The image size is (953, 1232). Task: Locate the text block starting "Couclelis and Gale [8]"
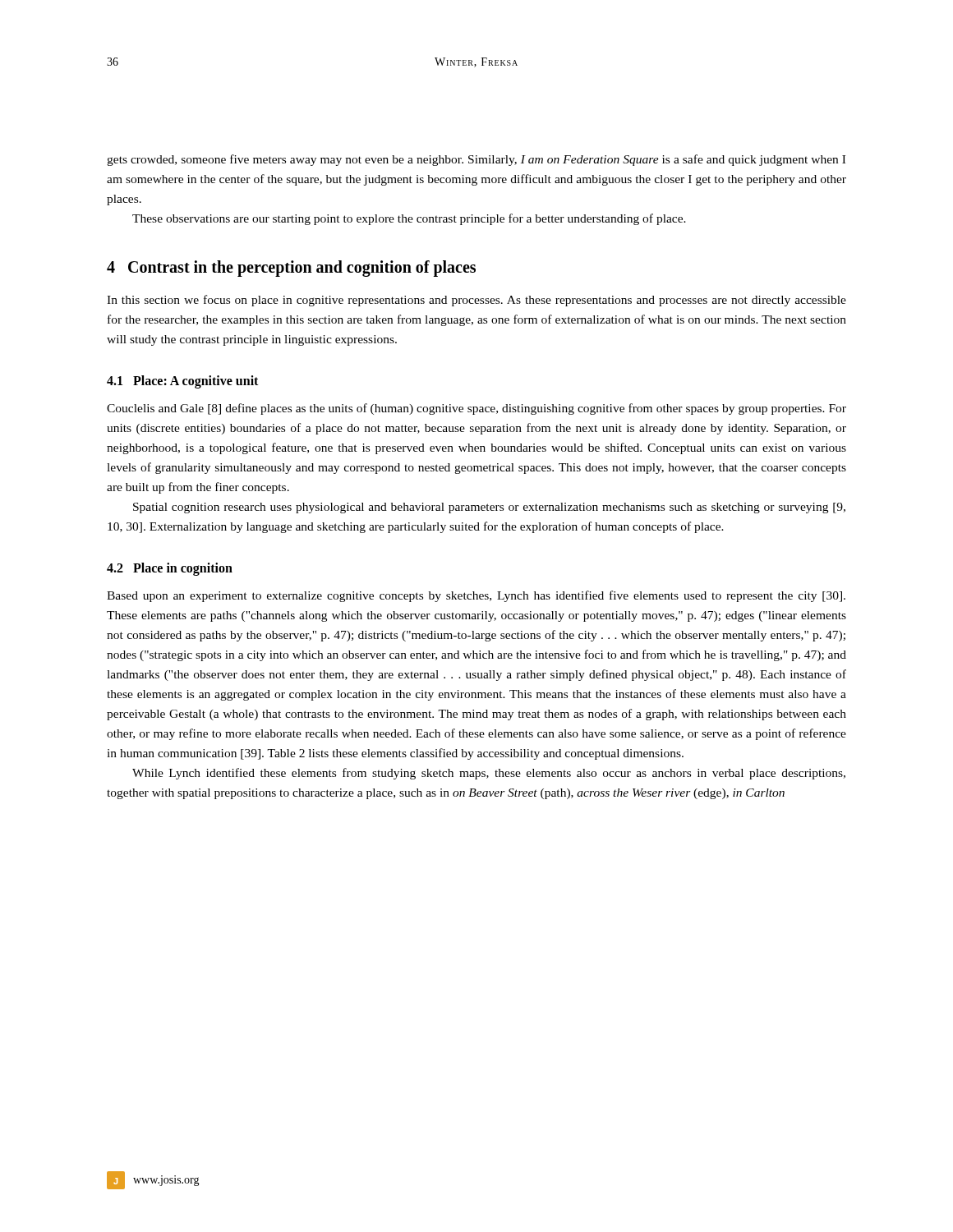(476, 467)
